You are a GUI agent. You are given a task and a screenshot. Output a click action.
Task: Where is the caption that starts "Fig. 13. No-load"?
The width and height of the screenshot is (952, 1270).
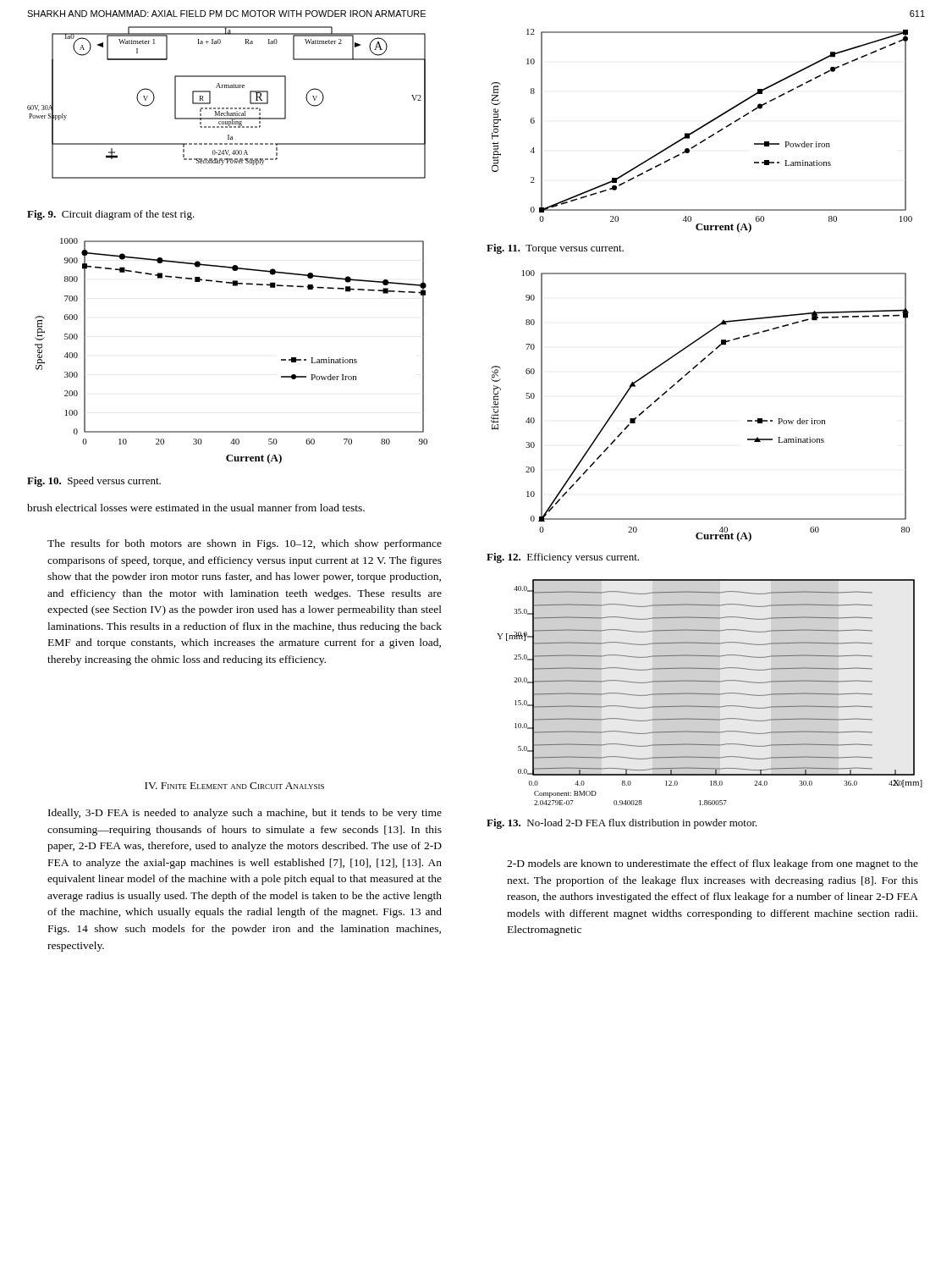pyautogui.click(x=622, y=823)
